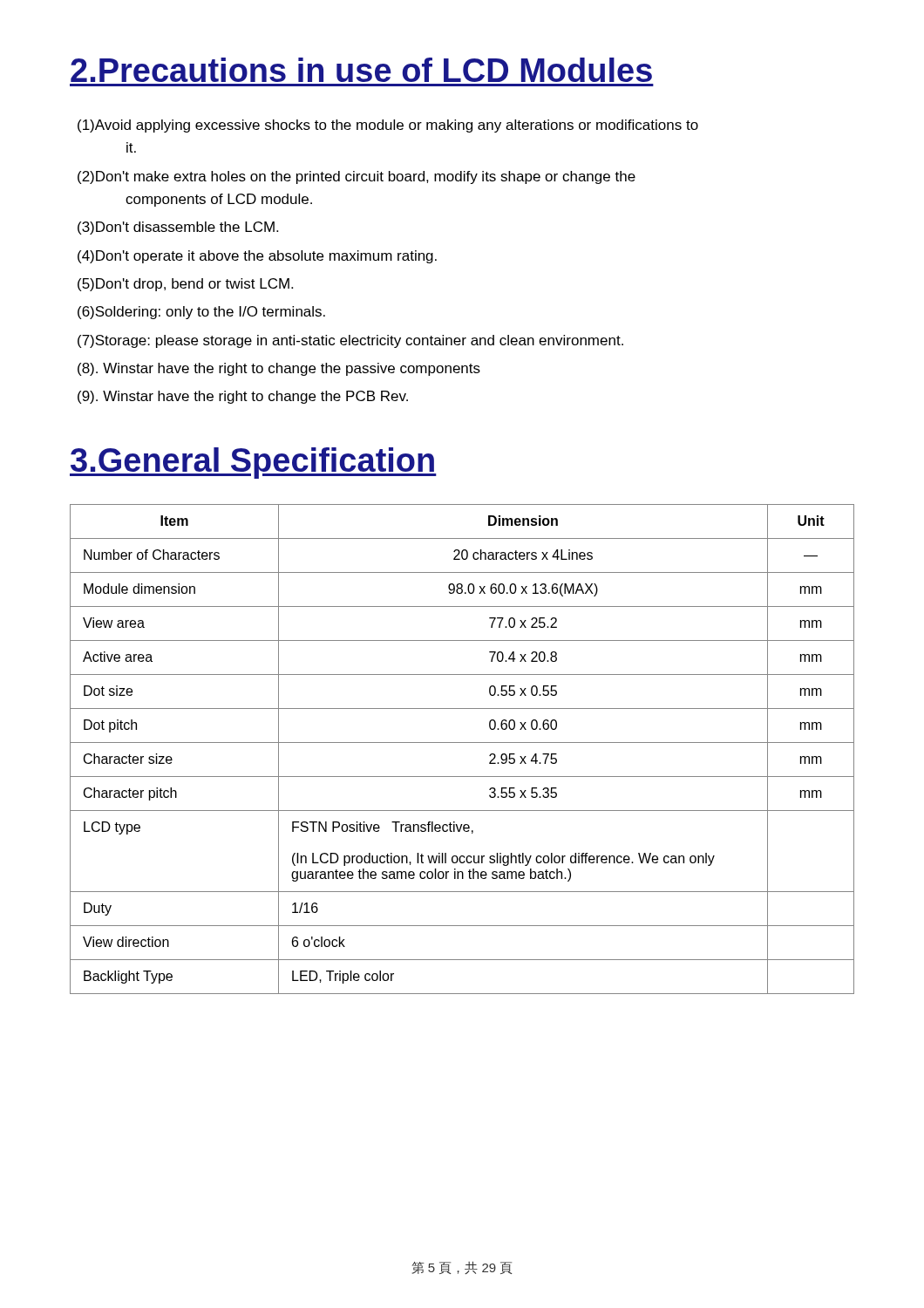The image size is (924, 1308).
Task: Point to the block beginning "(2)Don't make extra holes on the printed circuit"
Action: point(368,188)
